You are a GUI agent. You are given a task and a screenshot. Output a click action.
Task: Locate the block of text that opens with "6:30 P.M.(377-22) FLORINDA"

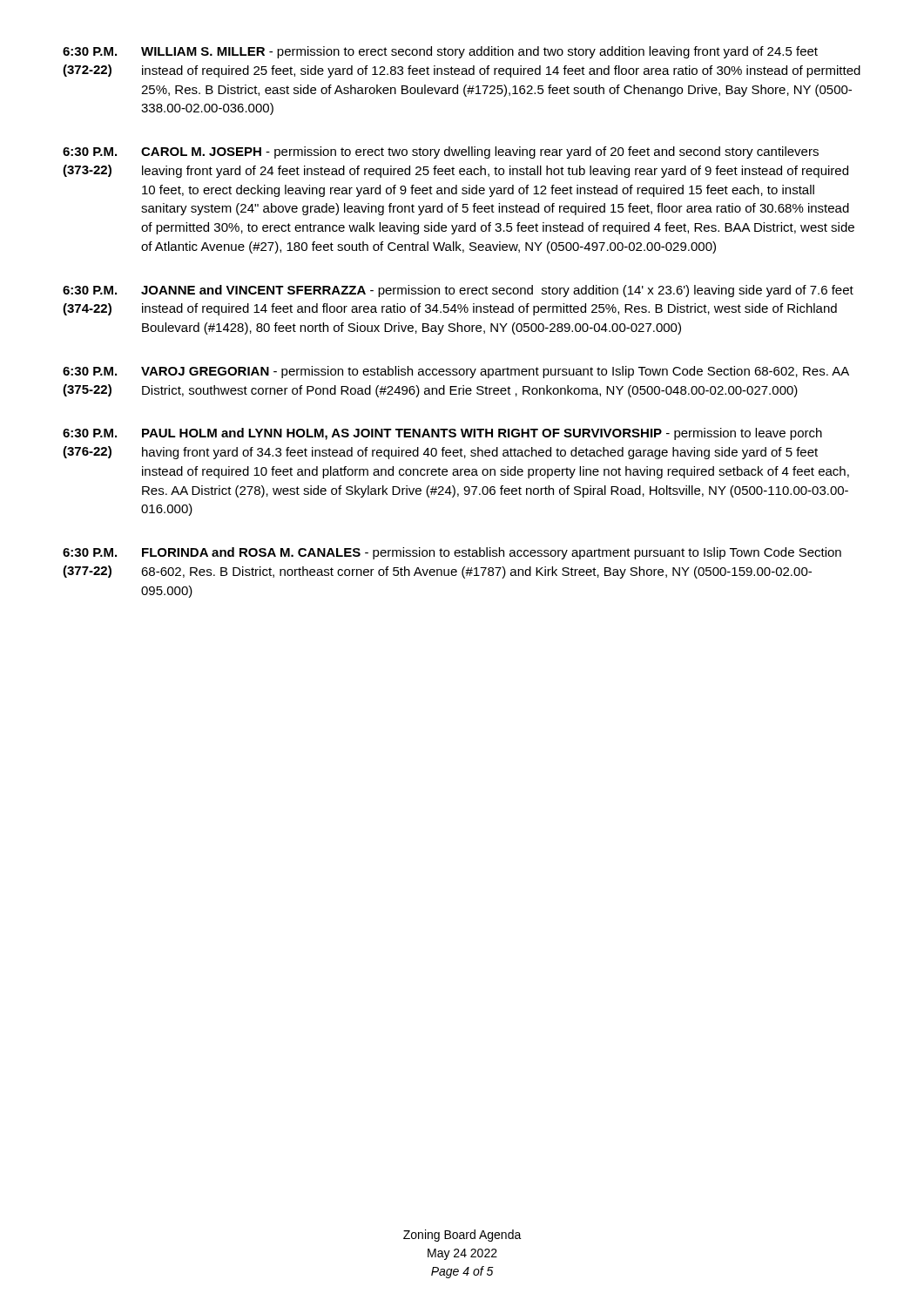pos(462,571)
